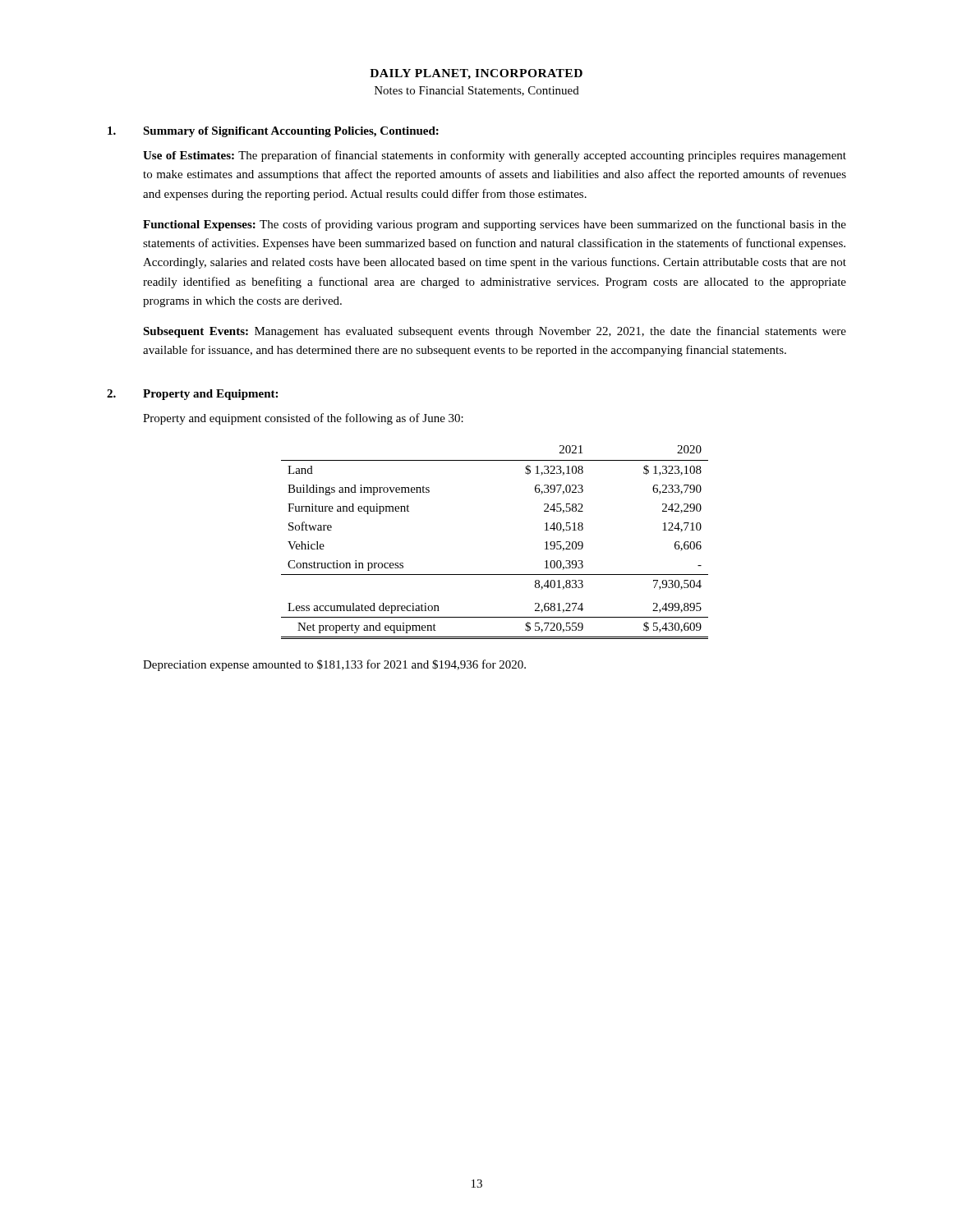Point to the text starting "Depreciation expense amounted to $181,133 for"
The image size is (953, 1232).
click(x=335, y=664)
